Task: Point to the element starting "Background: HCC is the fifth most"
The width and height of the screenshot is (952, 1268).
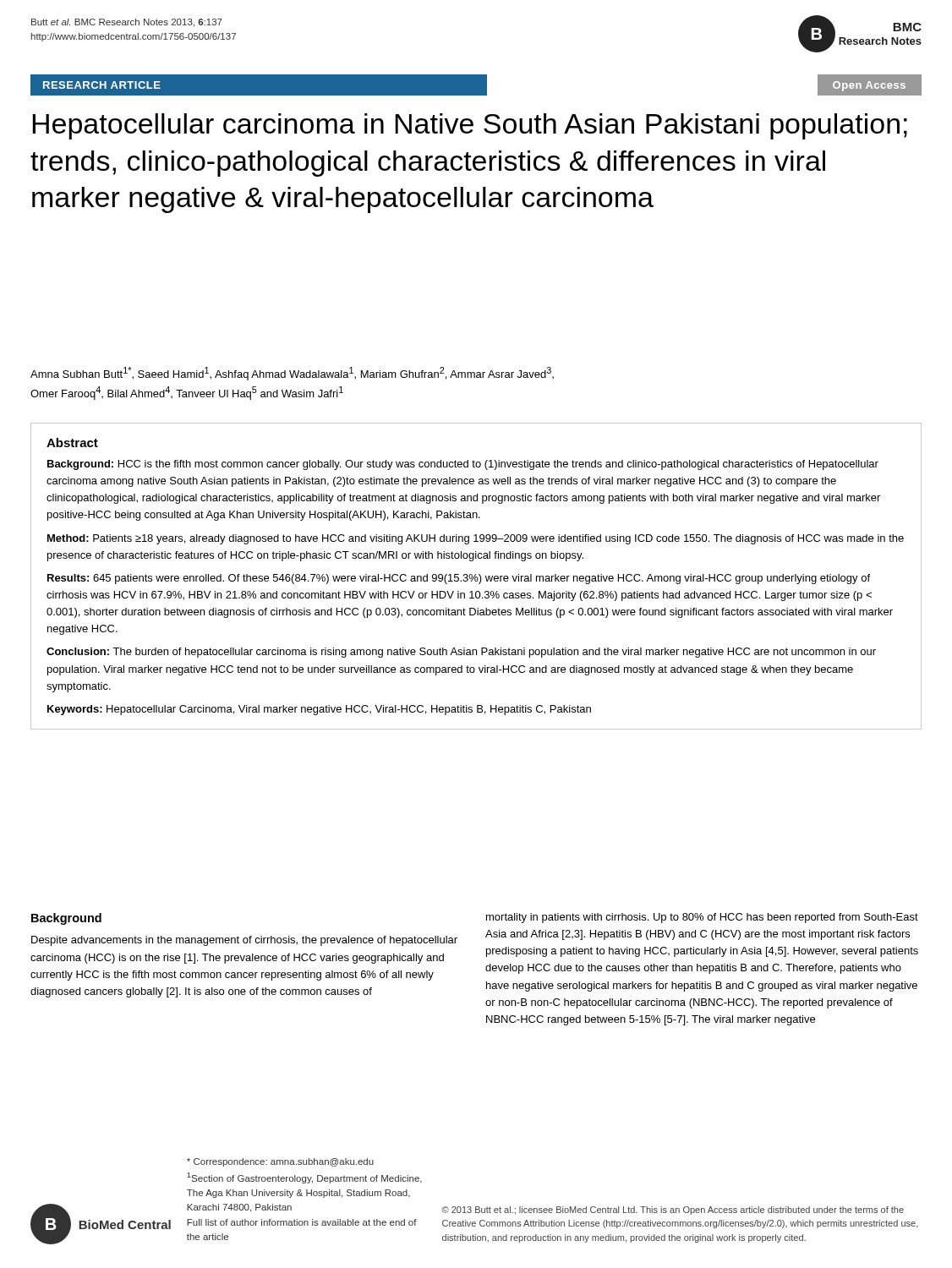Action: coord(463,489)
